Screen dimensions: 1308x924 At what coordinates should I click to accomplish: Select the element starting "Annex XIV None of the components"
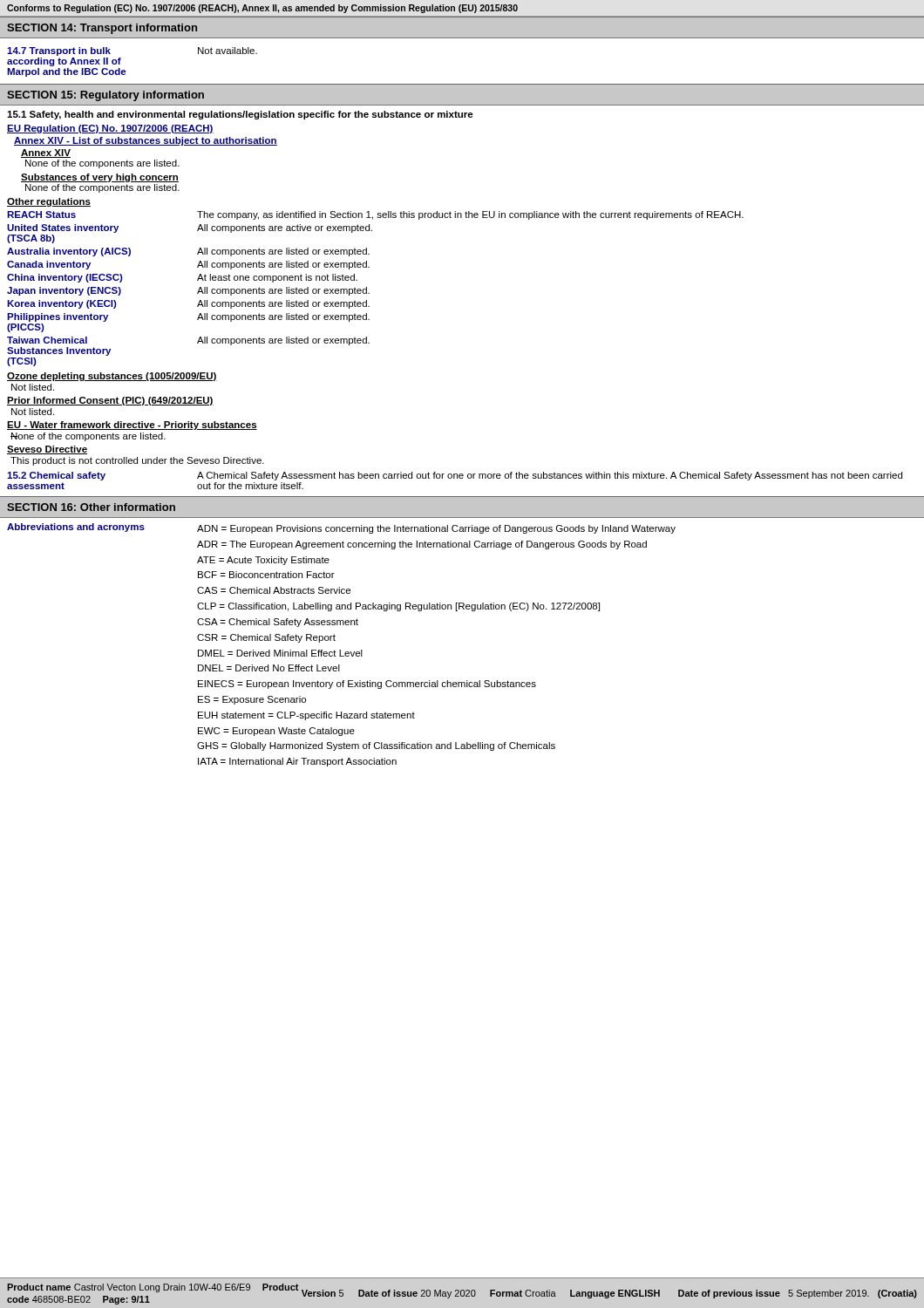46,153
